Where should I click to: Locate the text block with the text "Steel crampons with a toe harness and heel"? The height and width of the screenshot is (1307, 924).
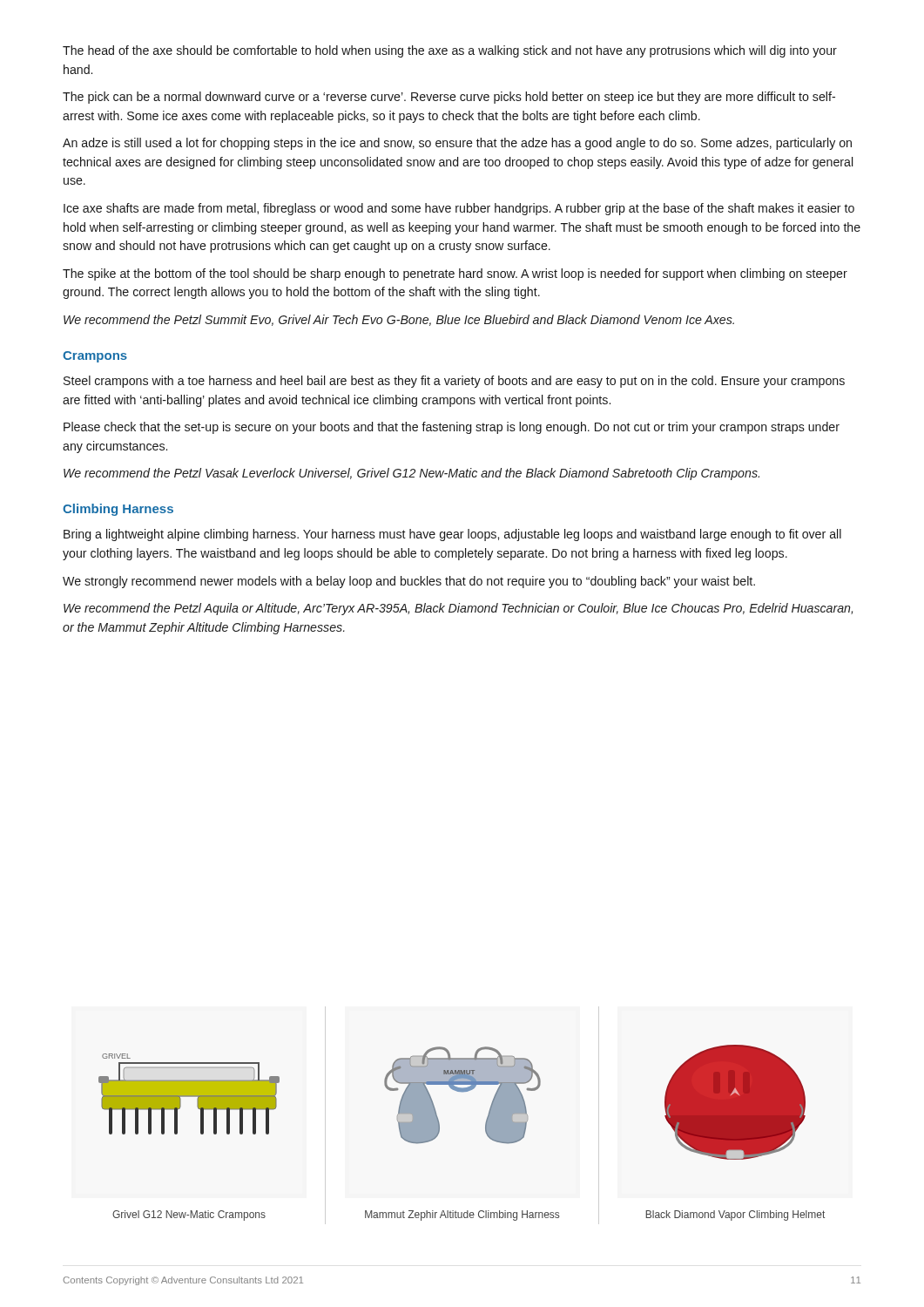pos(454,390)
